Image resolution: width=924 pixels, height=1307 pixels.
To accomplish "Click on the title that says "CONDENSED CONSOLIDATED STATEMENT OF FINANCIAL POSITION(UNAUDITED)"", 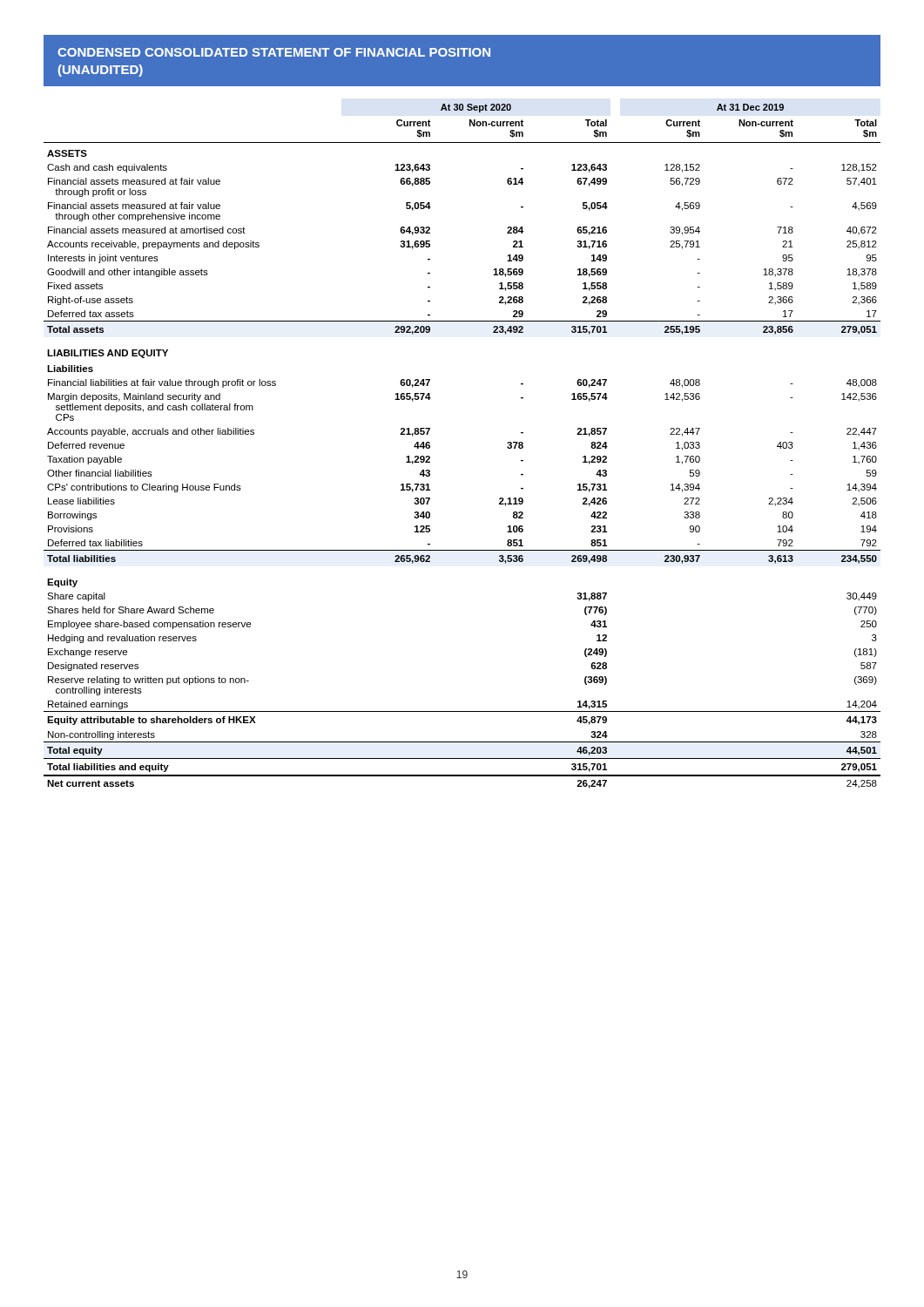I will (462, 61).
